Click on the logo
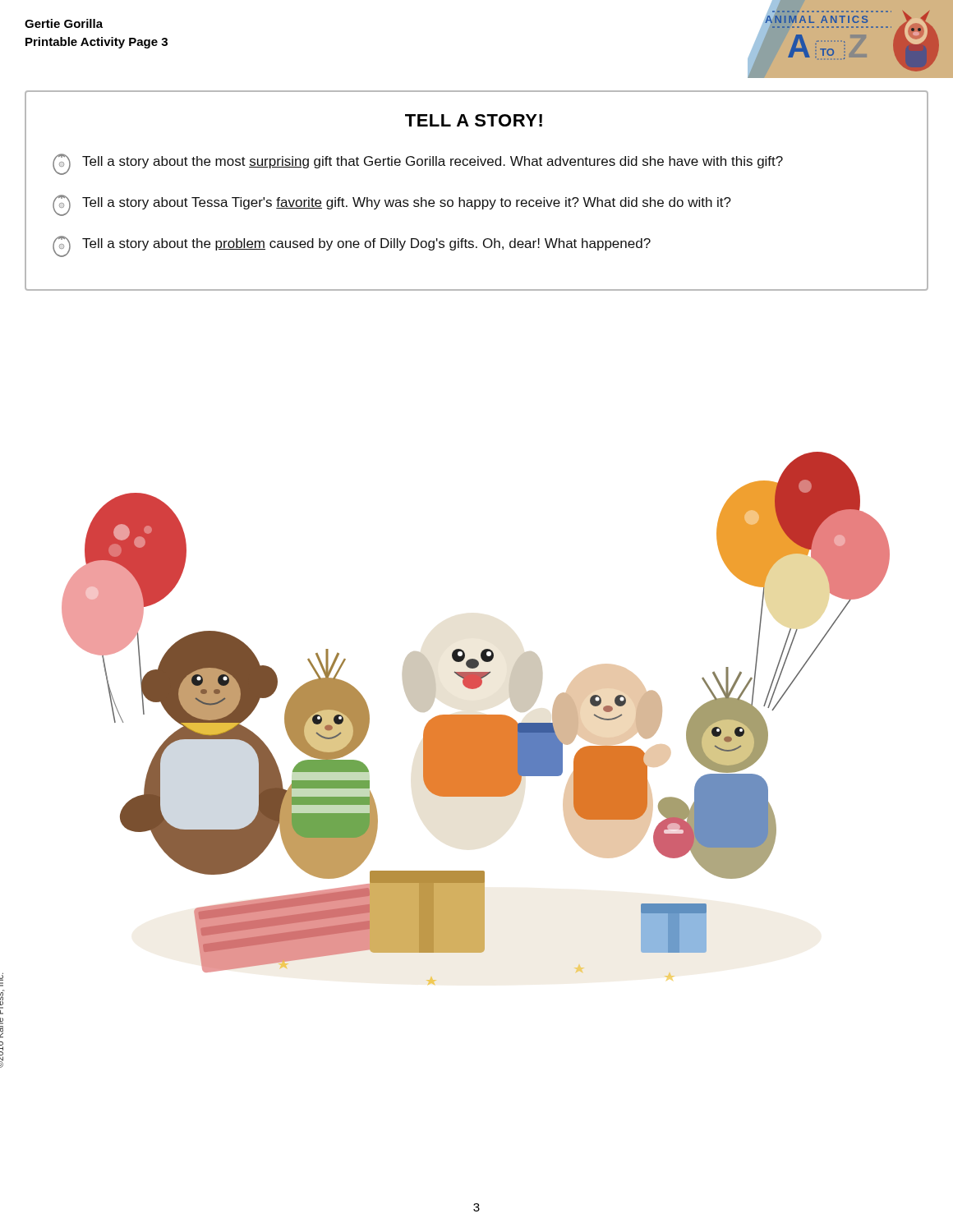Image resolution: width=953 pixels, height=1232 pixels. [850, 39]
